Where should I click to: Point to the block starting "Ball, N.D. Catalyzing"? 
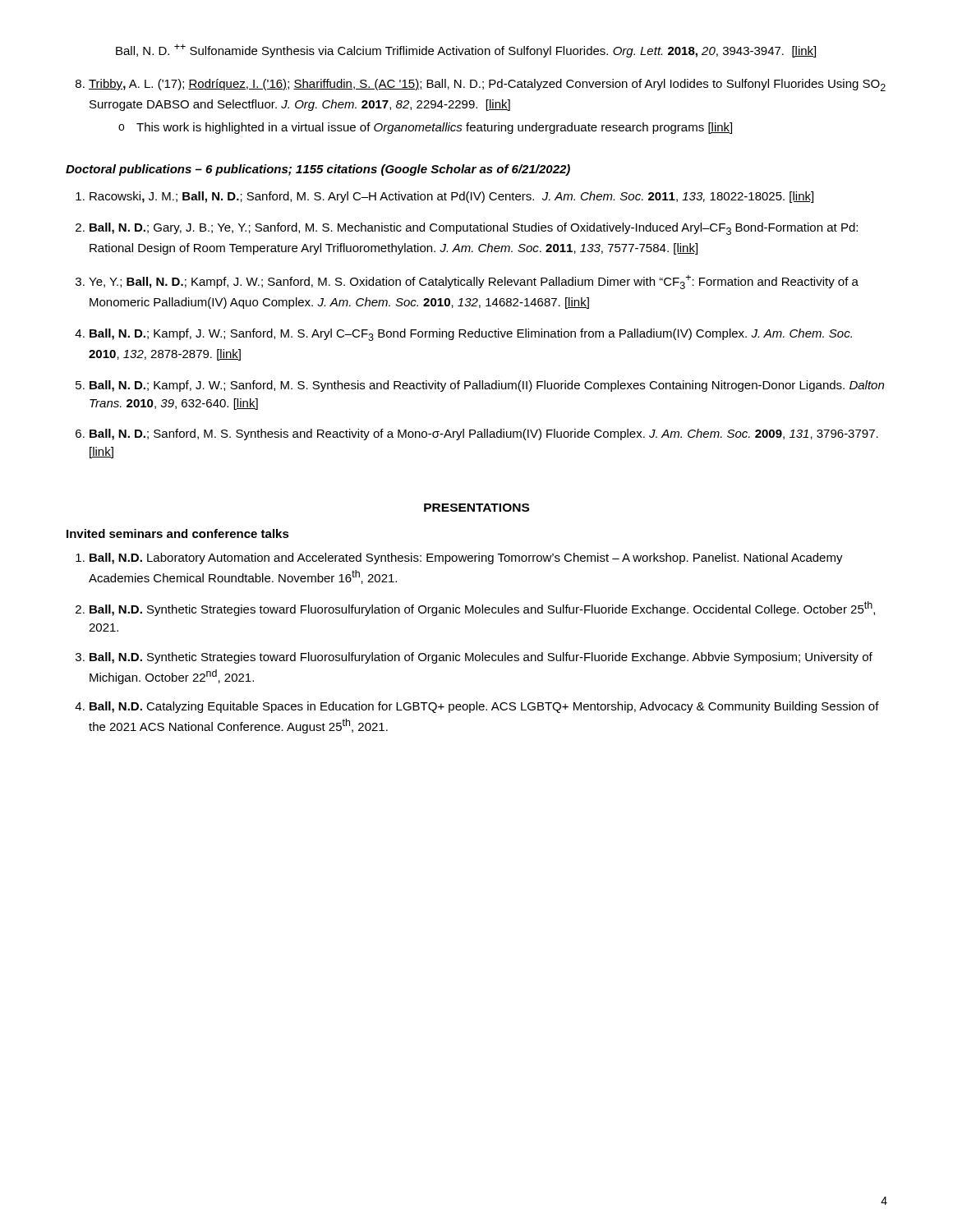[484, 716]
